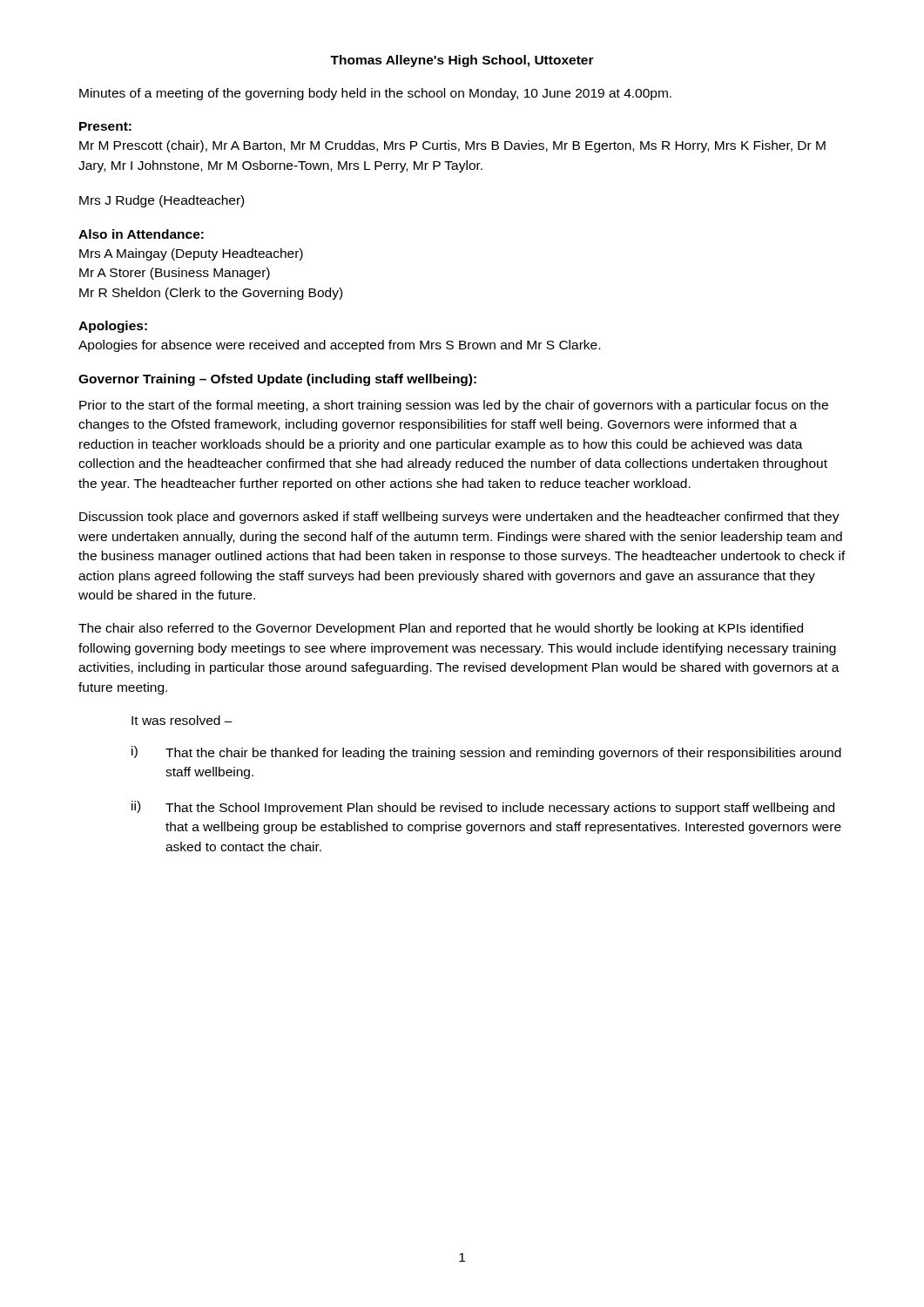Point to the block beginning "Mrs J Rudge"

point(162,200)
